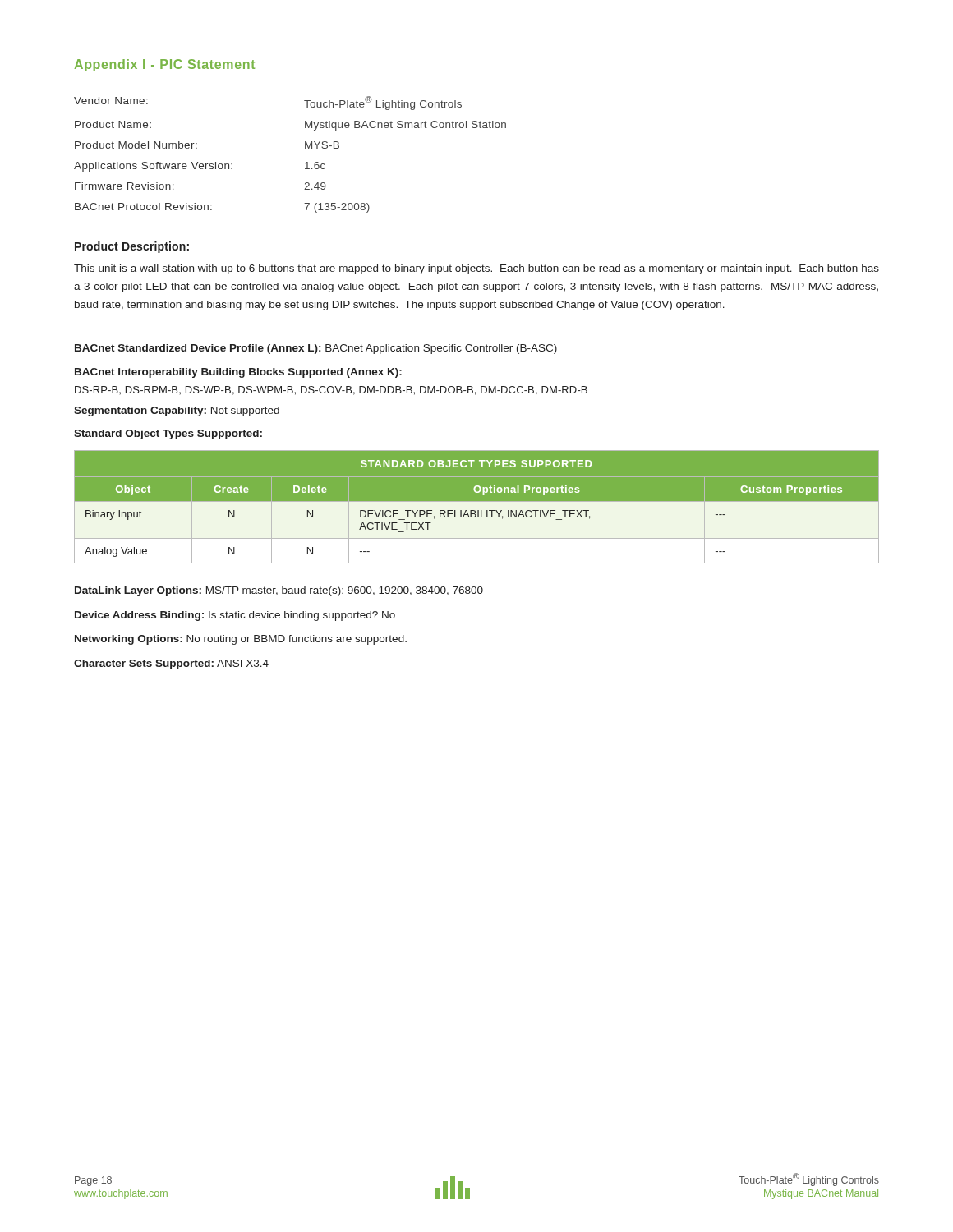
Task: Click on the text with the text "Character Sets Supported: ANSI X3.4"
Action: tap(171, 663)
